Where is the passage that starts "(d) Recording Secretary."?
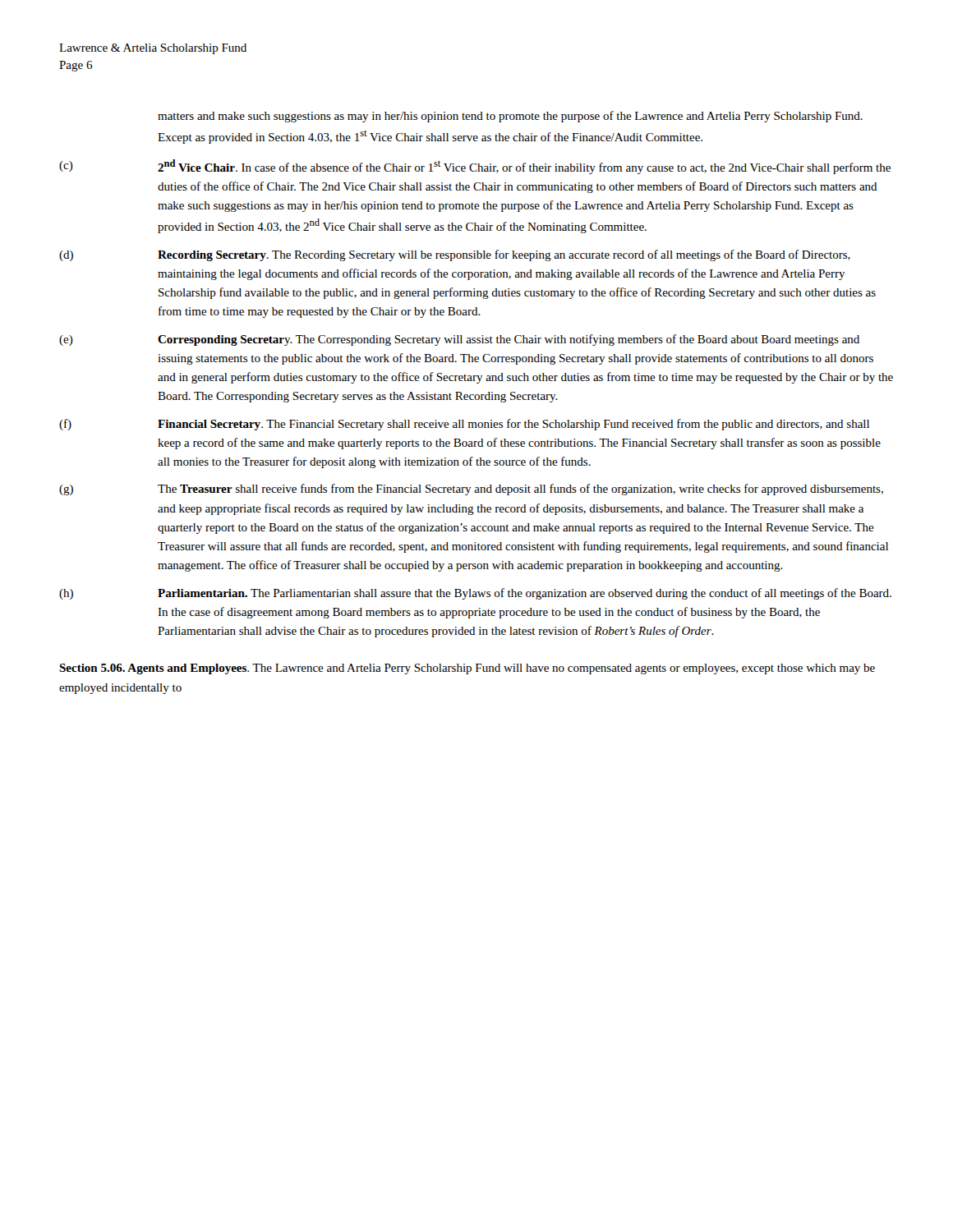953x1232 pixels. tap(476, 283)
